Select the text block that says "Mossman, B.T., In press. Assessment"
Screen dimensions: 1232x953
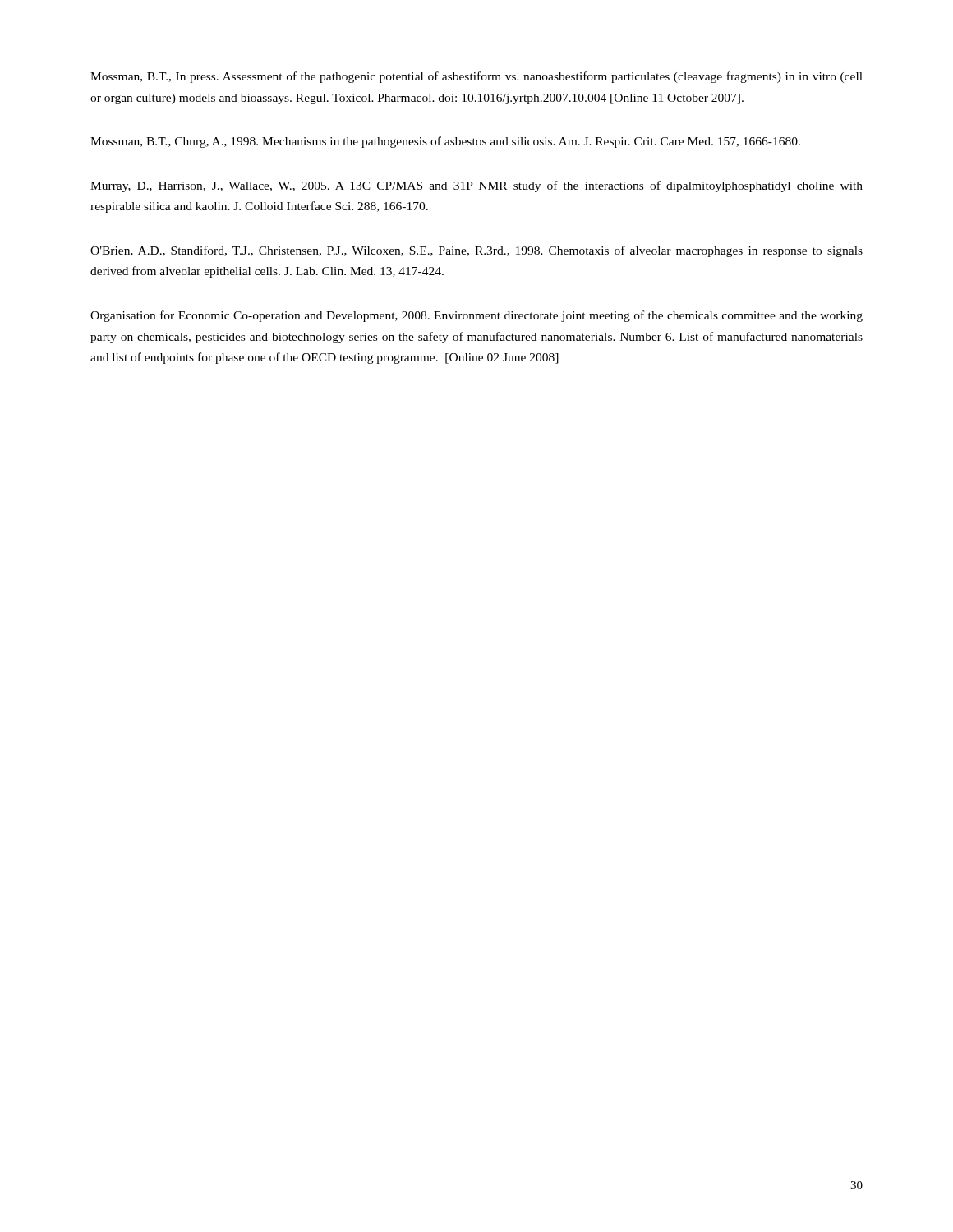point(476,86)
